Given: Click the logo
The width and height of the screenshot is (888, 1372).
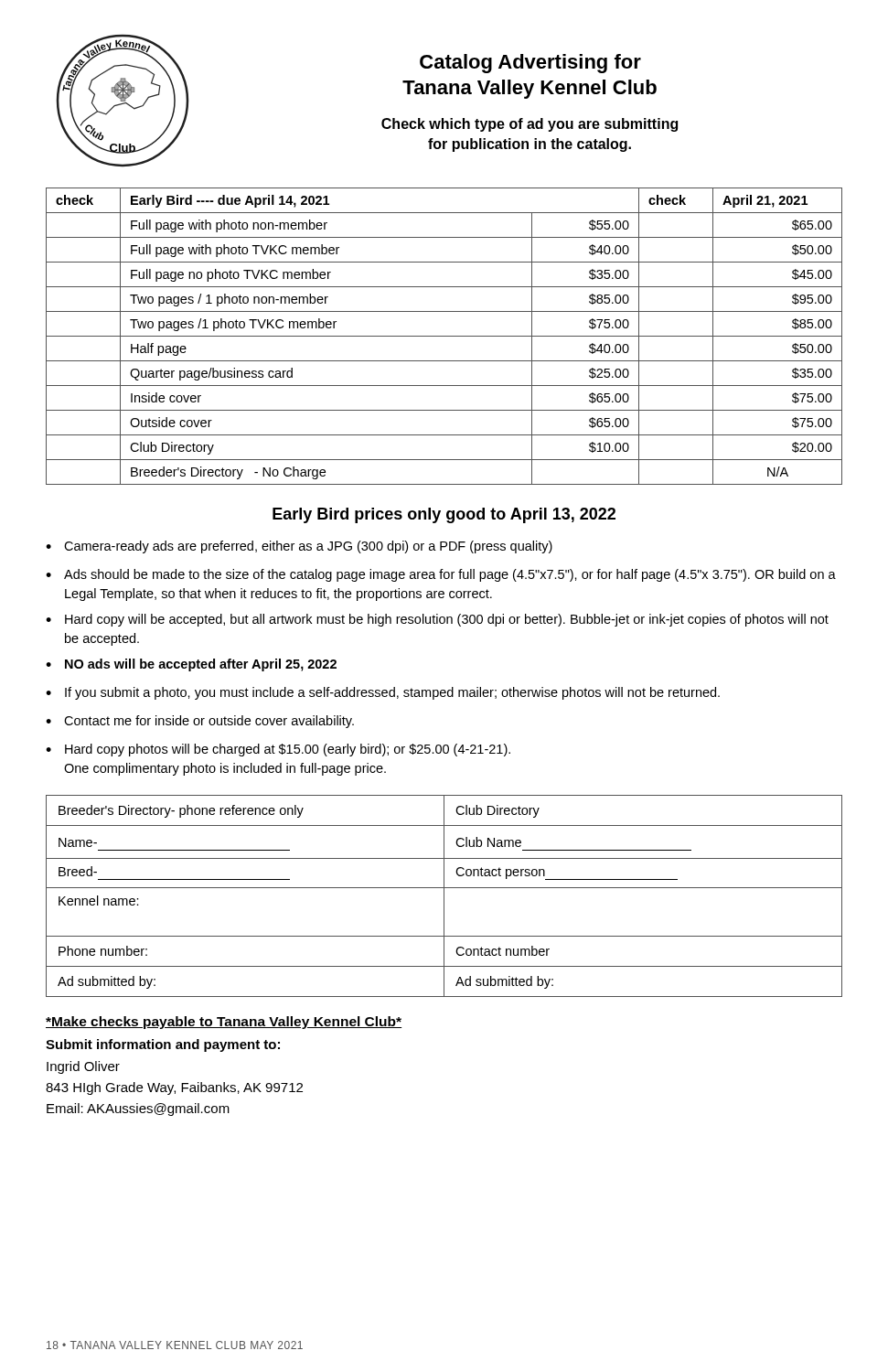Looking at the screenshot, I should (123, 102).
